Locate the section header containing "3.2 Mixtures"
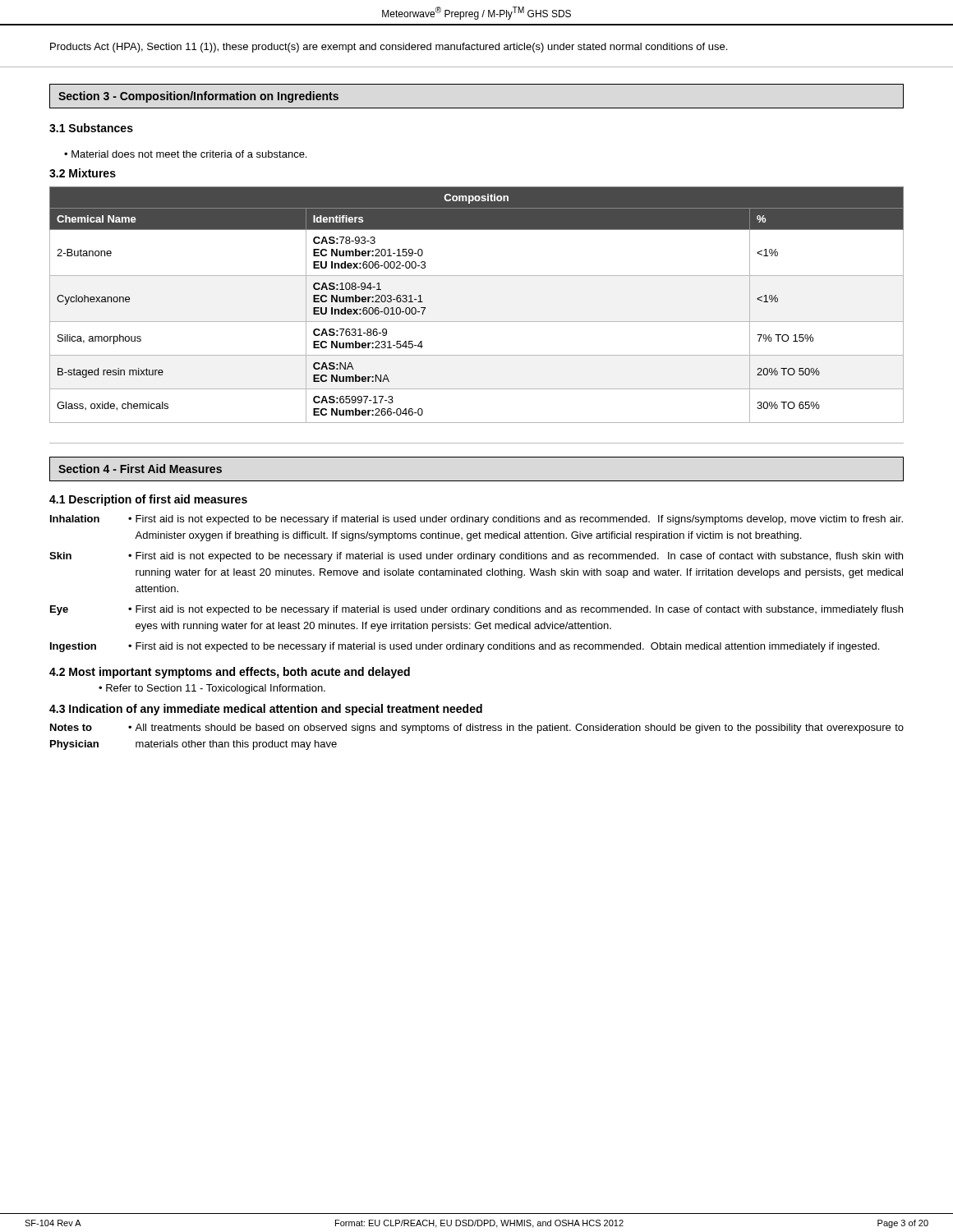The width and height of the screenshot is (953, 1232). 83,173
